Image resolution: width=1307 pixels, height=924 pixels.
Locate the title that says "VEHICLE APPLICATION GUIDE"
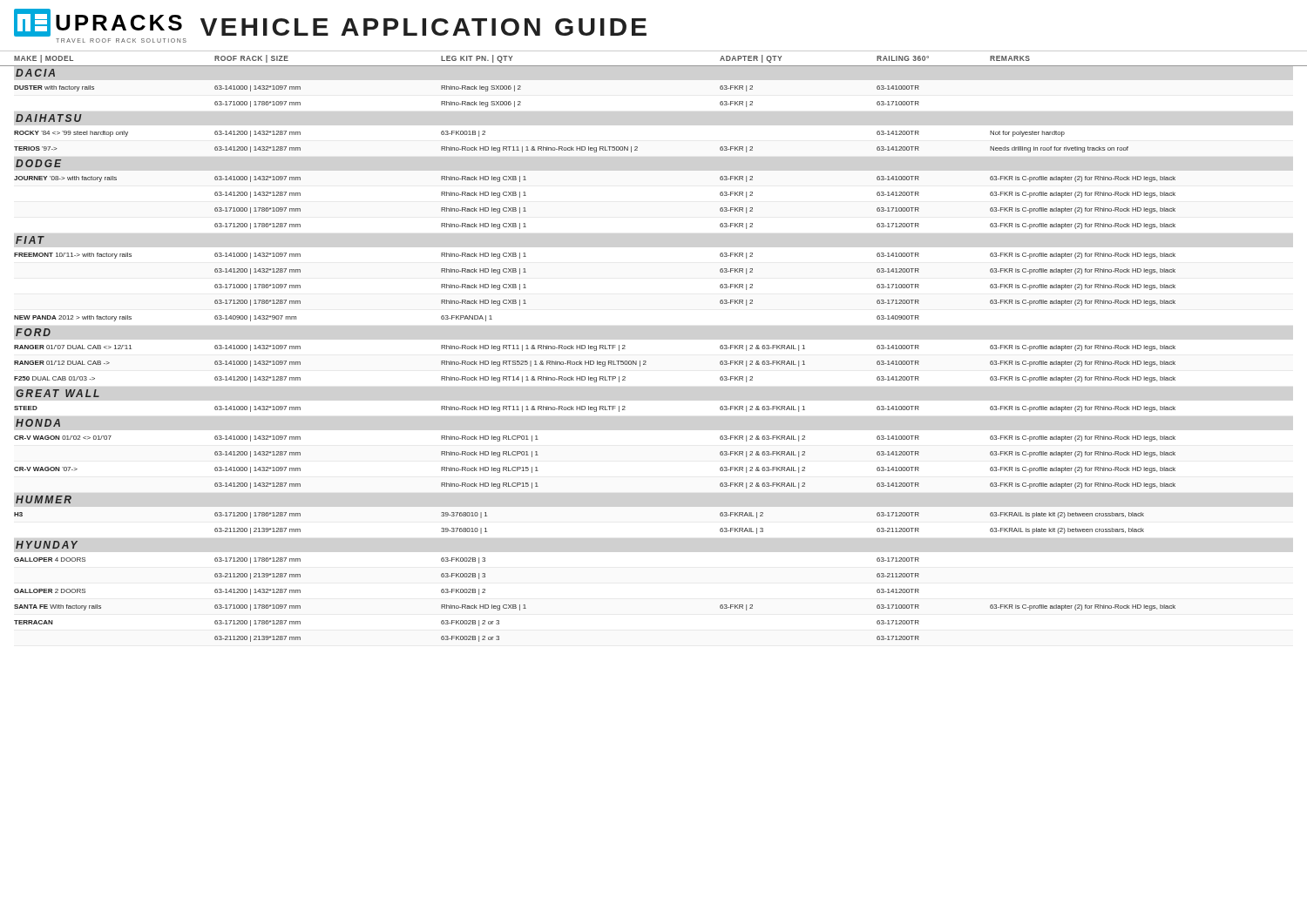(x=425, y=27)
